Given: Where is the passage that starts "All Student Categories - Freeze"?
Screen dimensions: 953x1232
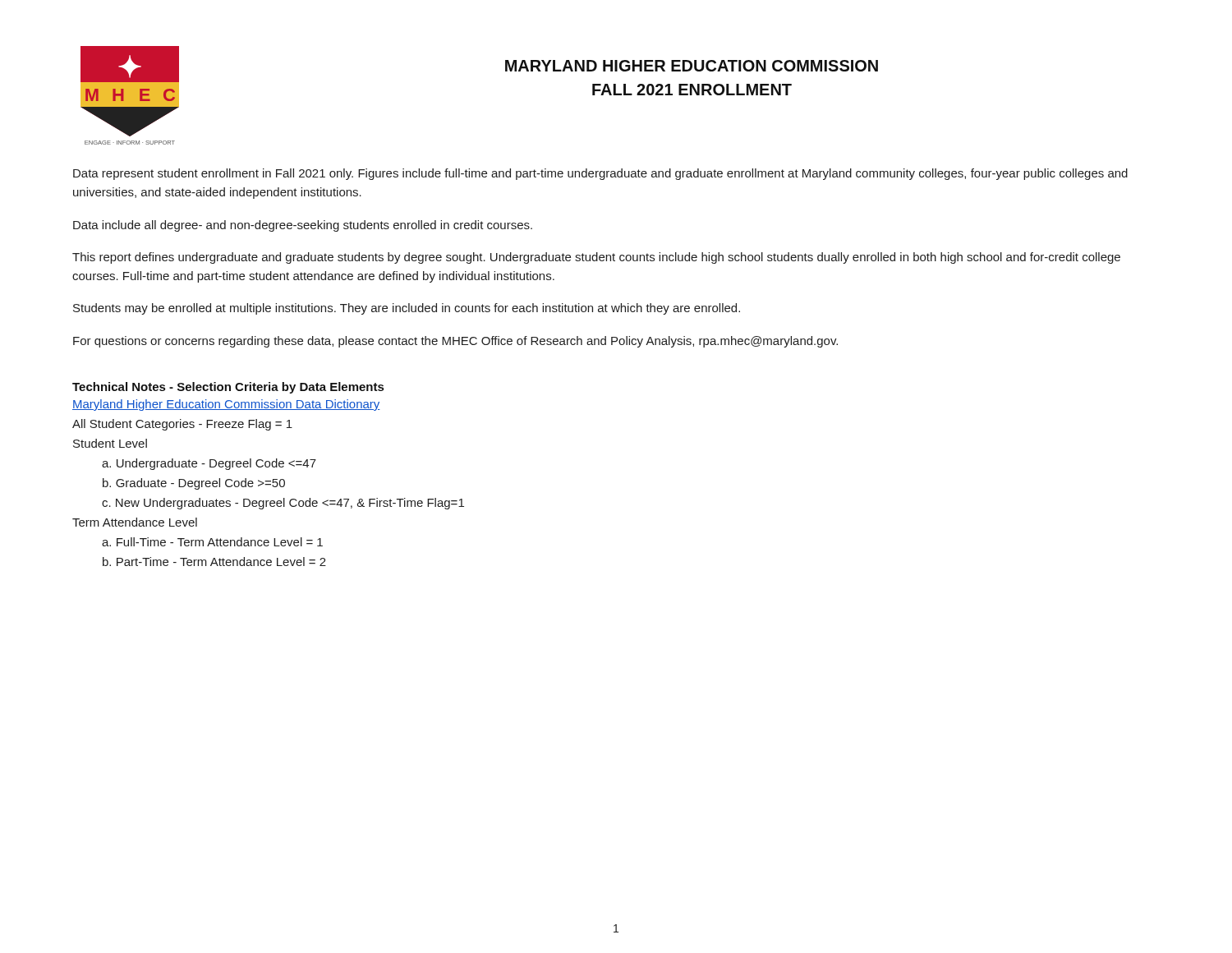Looking at the screenshot, I should tap(182, 425).
